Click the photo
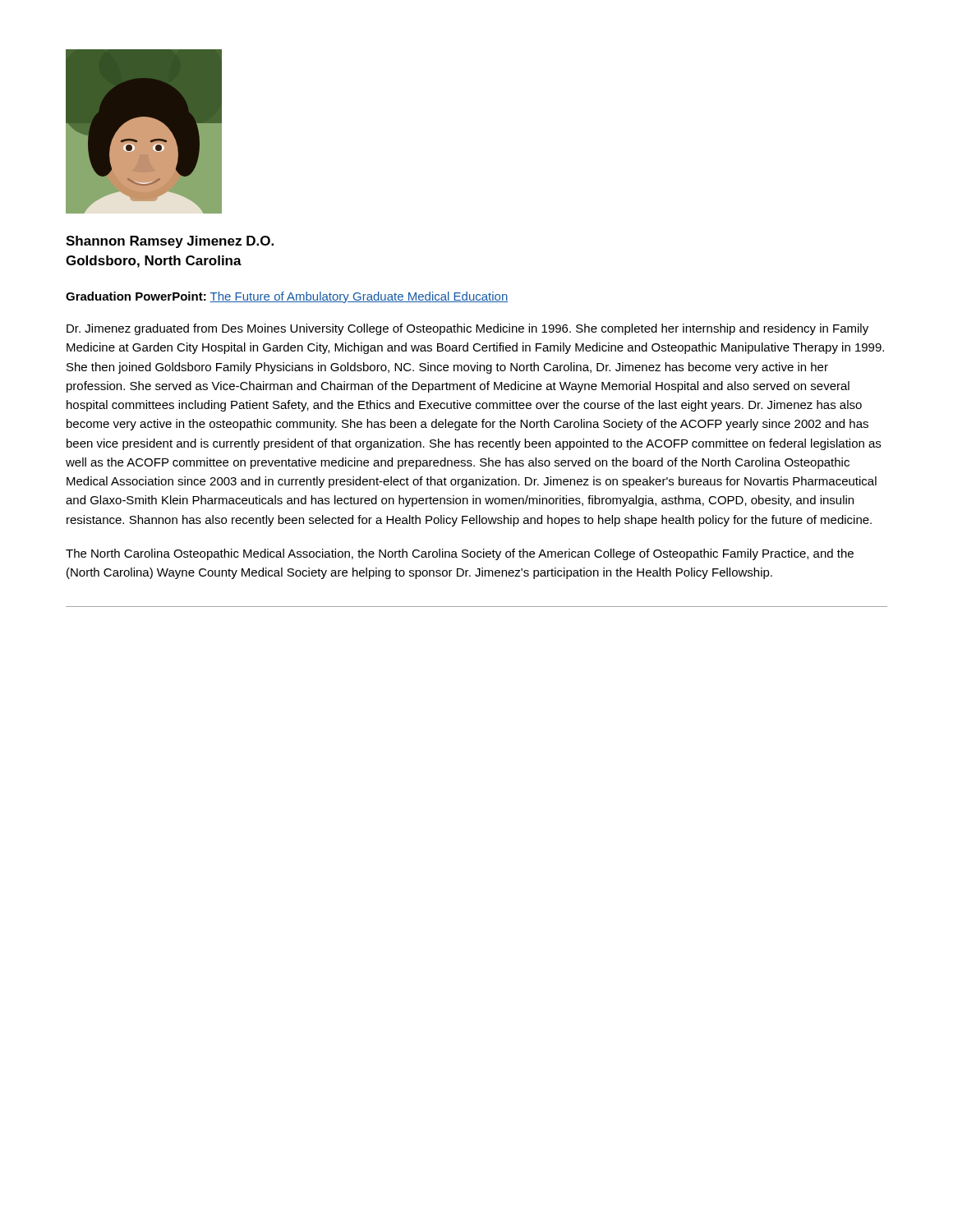Image resolution: width=953 pixels, height=1232 pixels. tap(144, 131)
